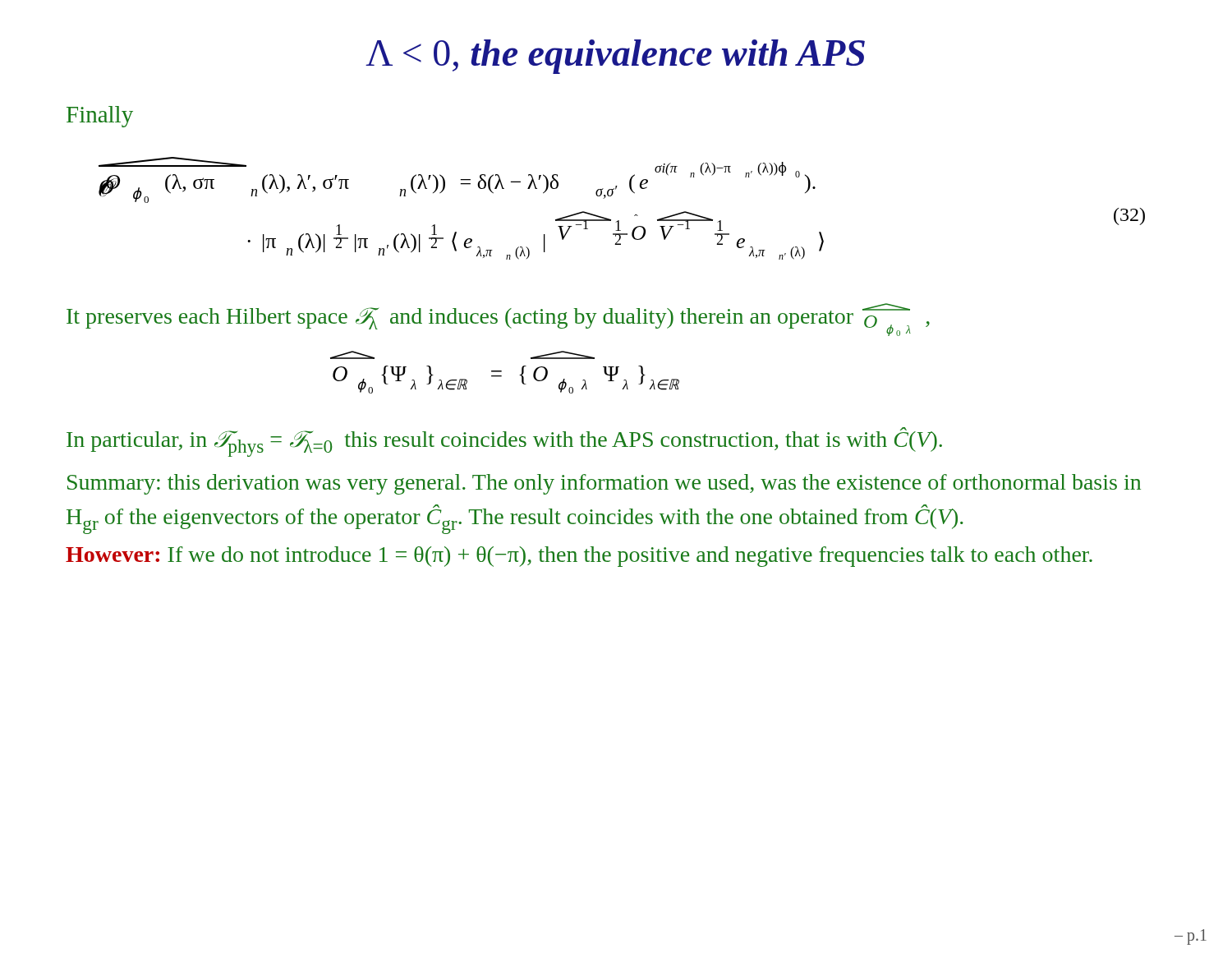This screenshot has width=1232, height=953.
Task: Locate the block of text that opens with "It preserves each Hilbert space 𝒯λ and"
Action: [x=498, y=318]
